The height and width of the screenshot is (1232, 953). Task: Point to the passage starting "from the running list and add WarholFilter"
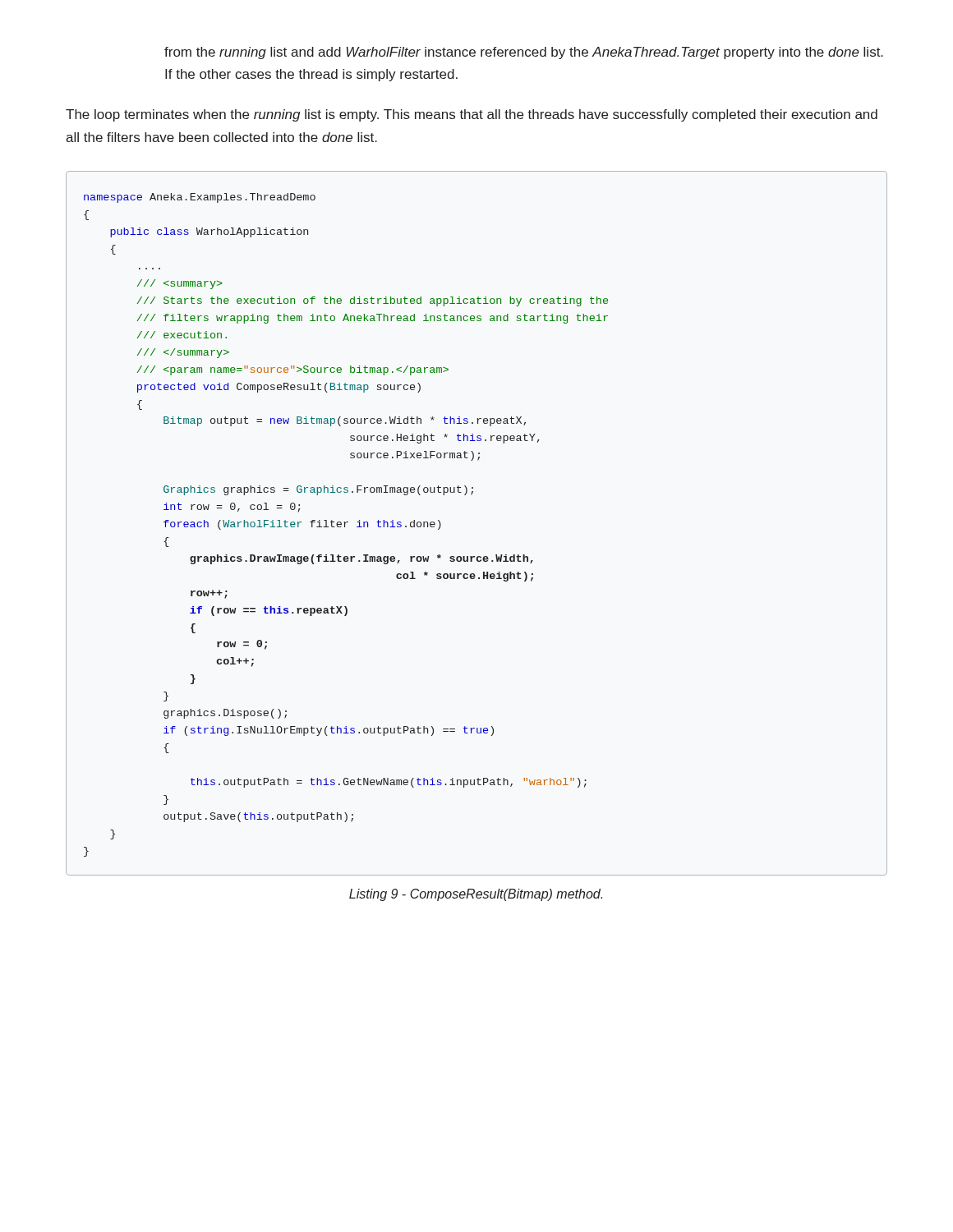pyautogui.click(x=524, y=63)
